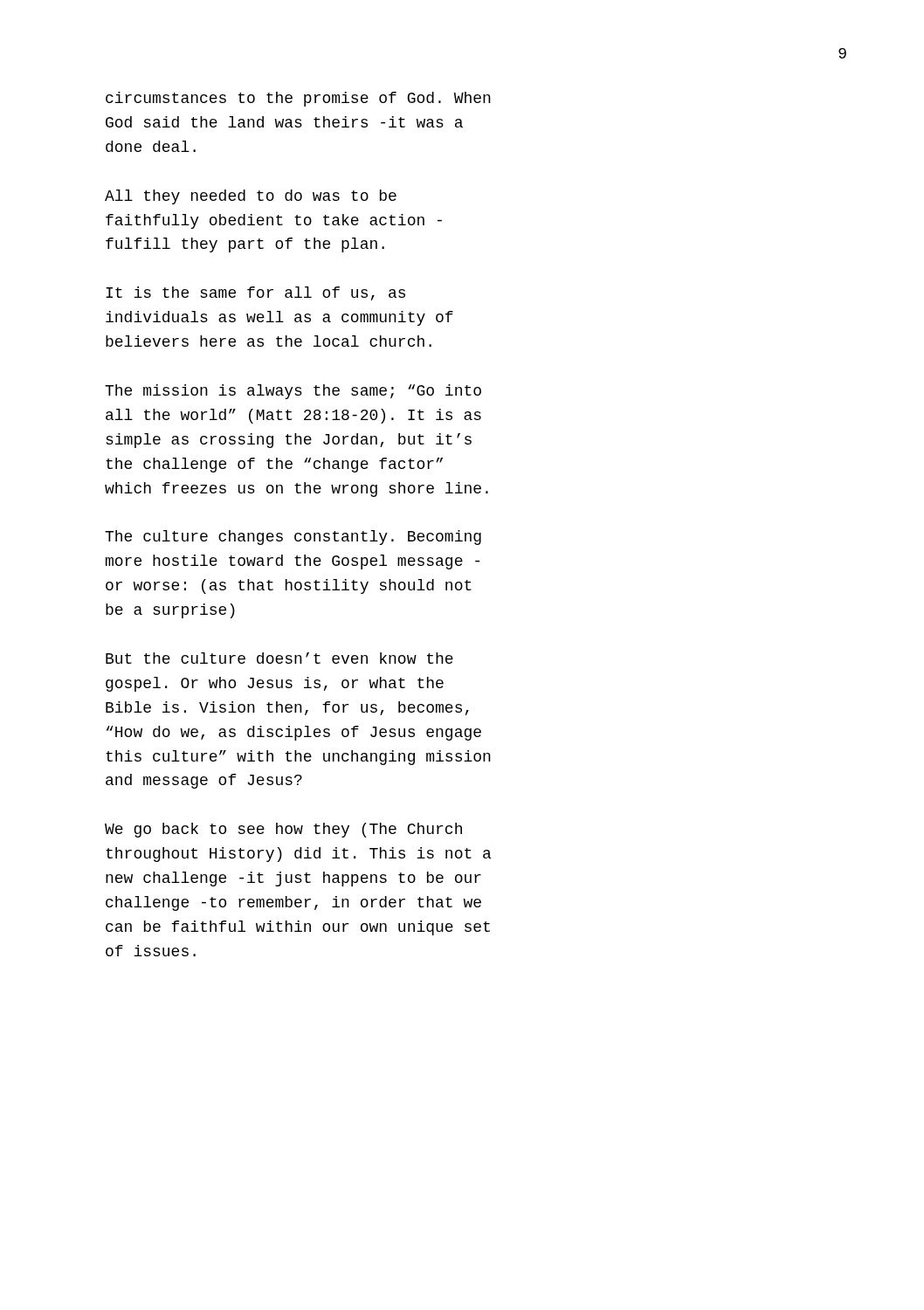
Task: Click on the text block that says "The culture changes constantly. Becoming more hostile toward"
Action: [x=293, y=574]
